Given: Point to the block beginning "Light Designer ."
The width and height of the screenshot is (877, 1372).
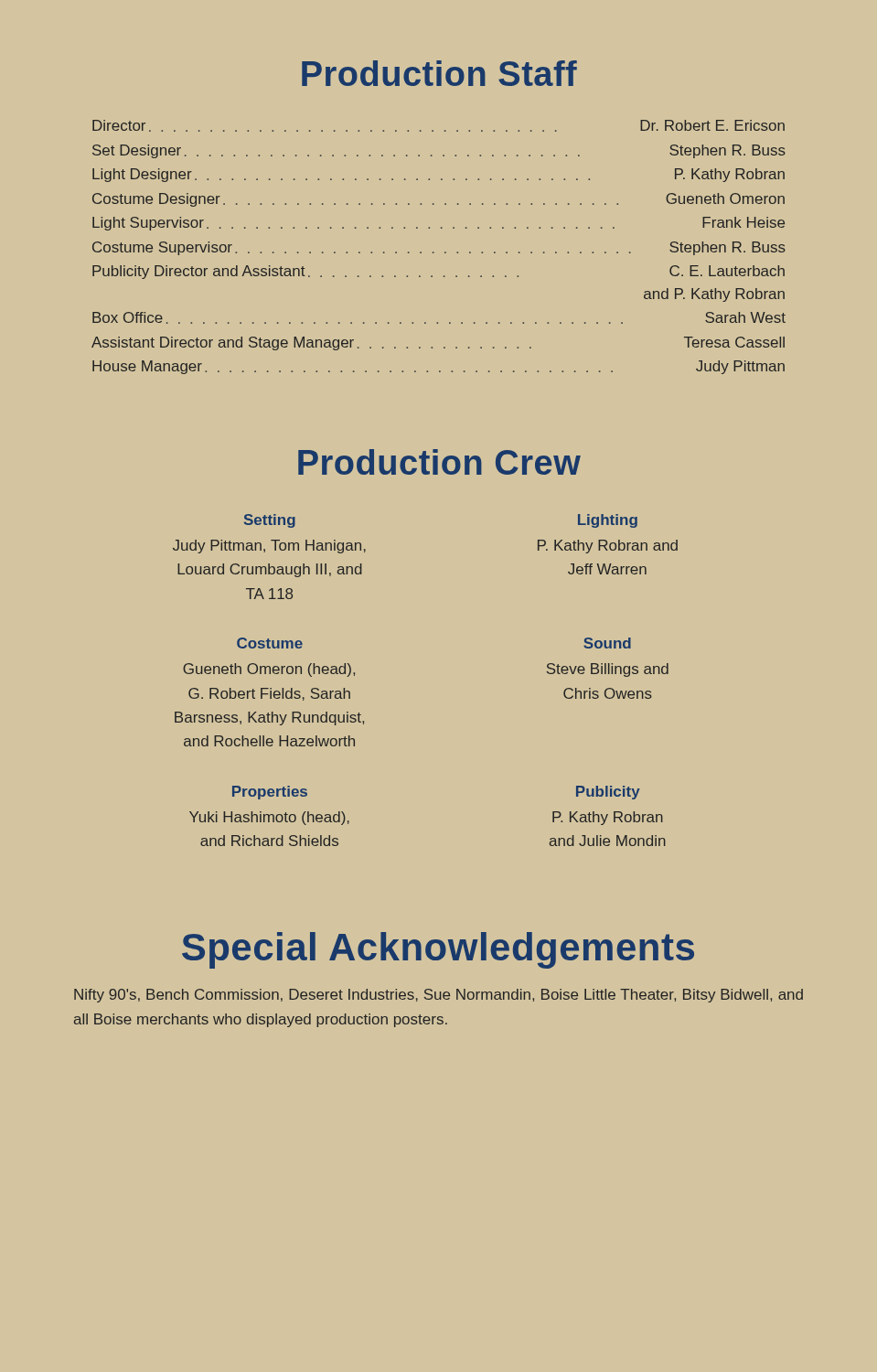Looking at the screenshot, I should 438,175.
